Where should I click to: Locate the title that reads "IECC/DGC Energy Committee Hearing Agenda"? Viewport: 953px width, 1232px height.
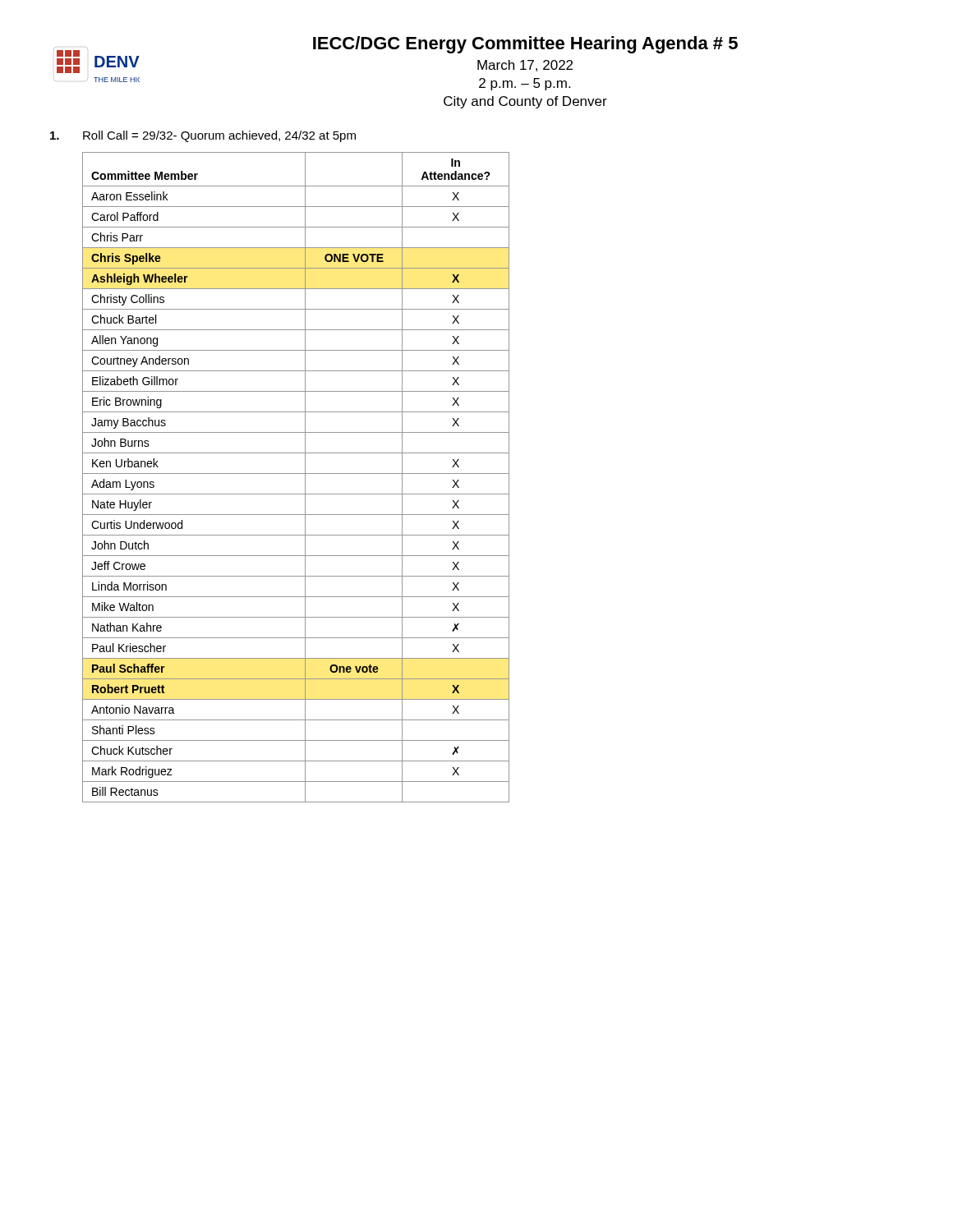point(525,71)
